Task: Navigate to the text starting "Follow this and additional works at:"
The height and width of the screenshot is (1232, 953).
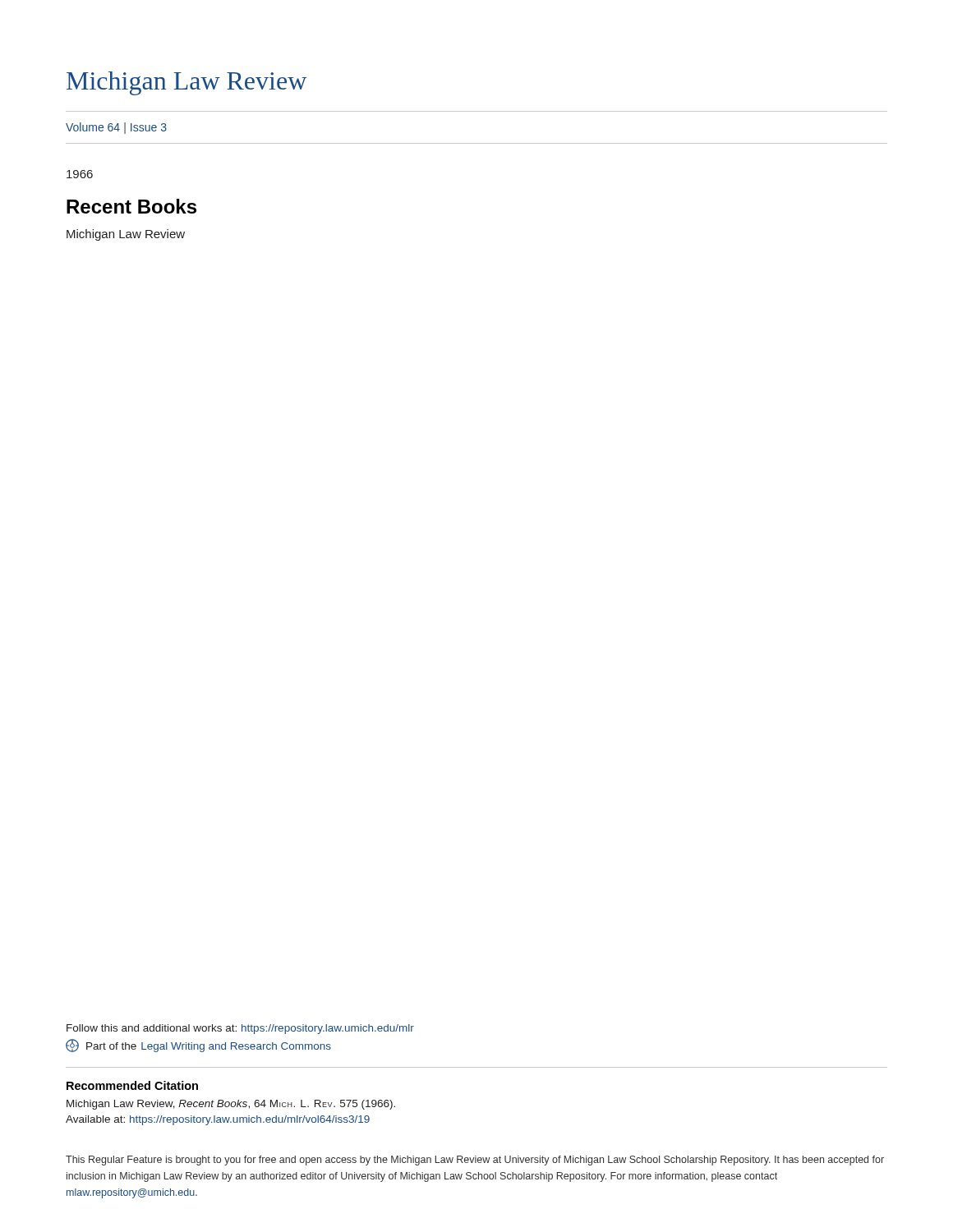Action: click(240, 1028)
